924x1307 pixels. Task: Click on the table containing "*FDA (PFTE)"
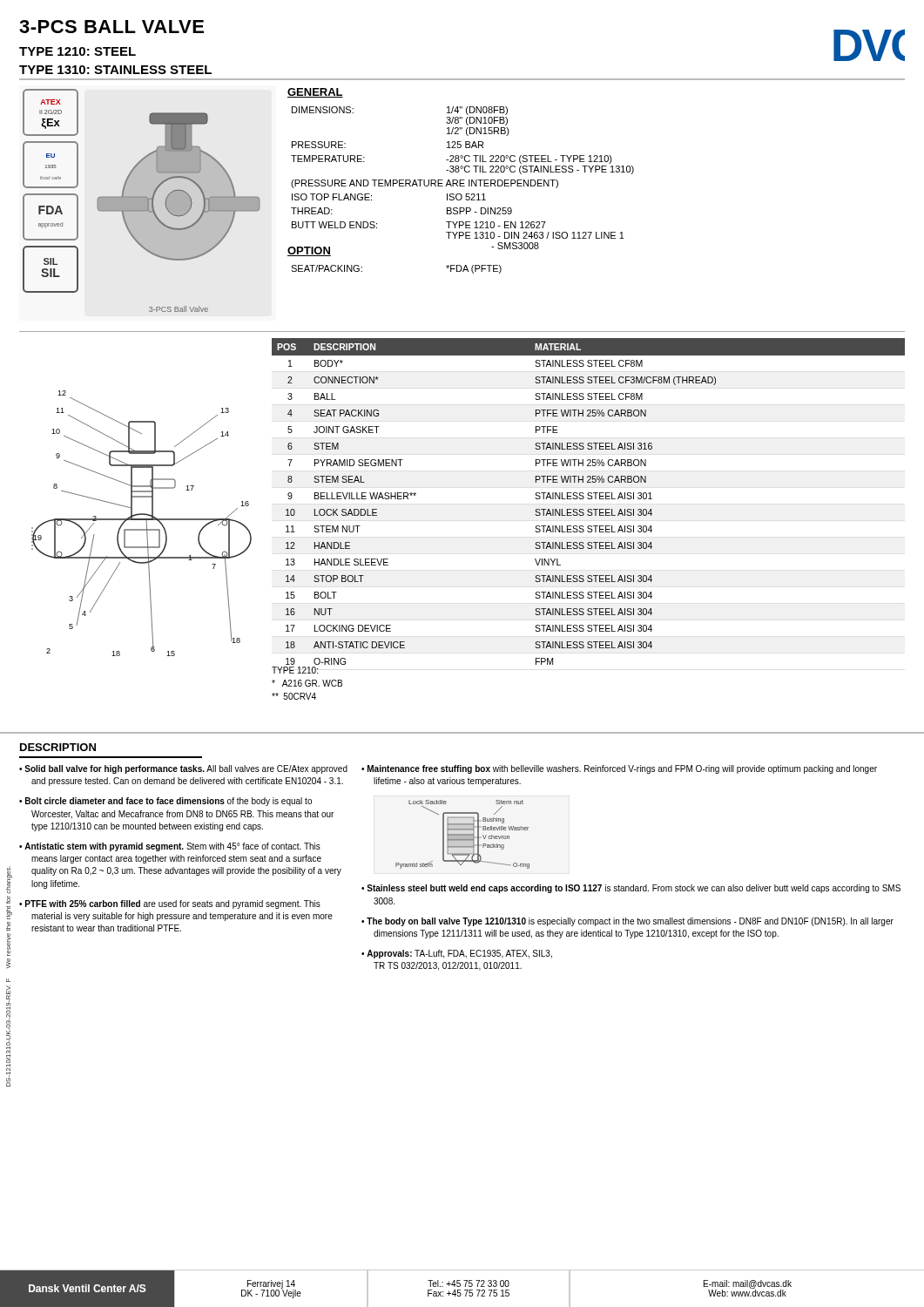pos(596,268)
